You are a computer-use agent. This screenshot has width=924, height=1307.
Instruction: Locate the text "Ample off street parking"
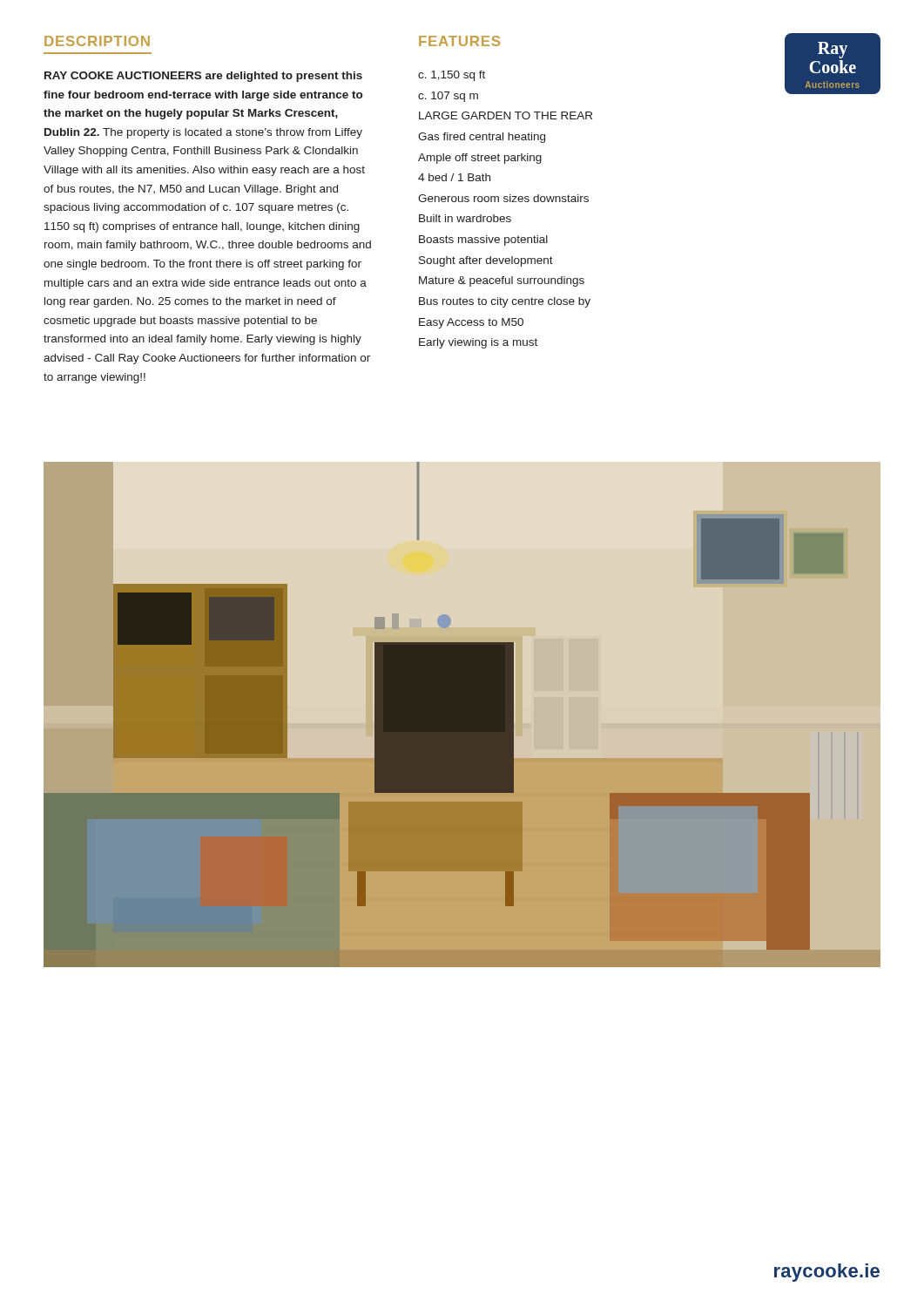point(480,157)
